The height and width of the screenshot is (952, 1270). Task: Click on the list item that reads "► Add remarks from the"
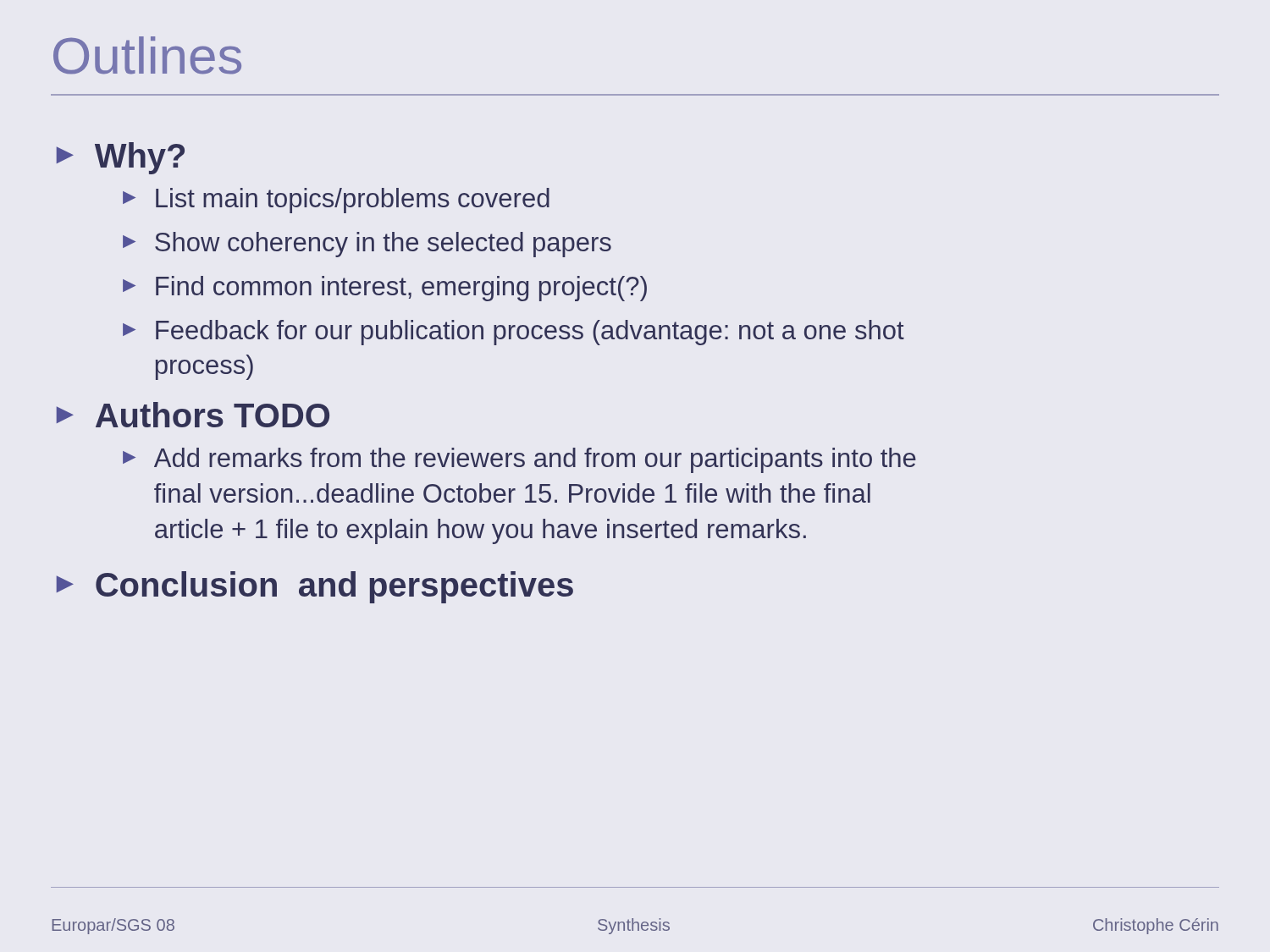pyautogui.click(x=518, y=494)
